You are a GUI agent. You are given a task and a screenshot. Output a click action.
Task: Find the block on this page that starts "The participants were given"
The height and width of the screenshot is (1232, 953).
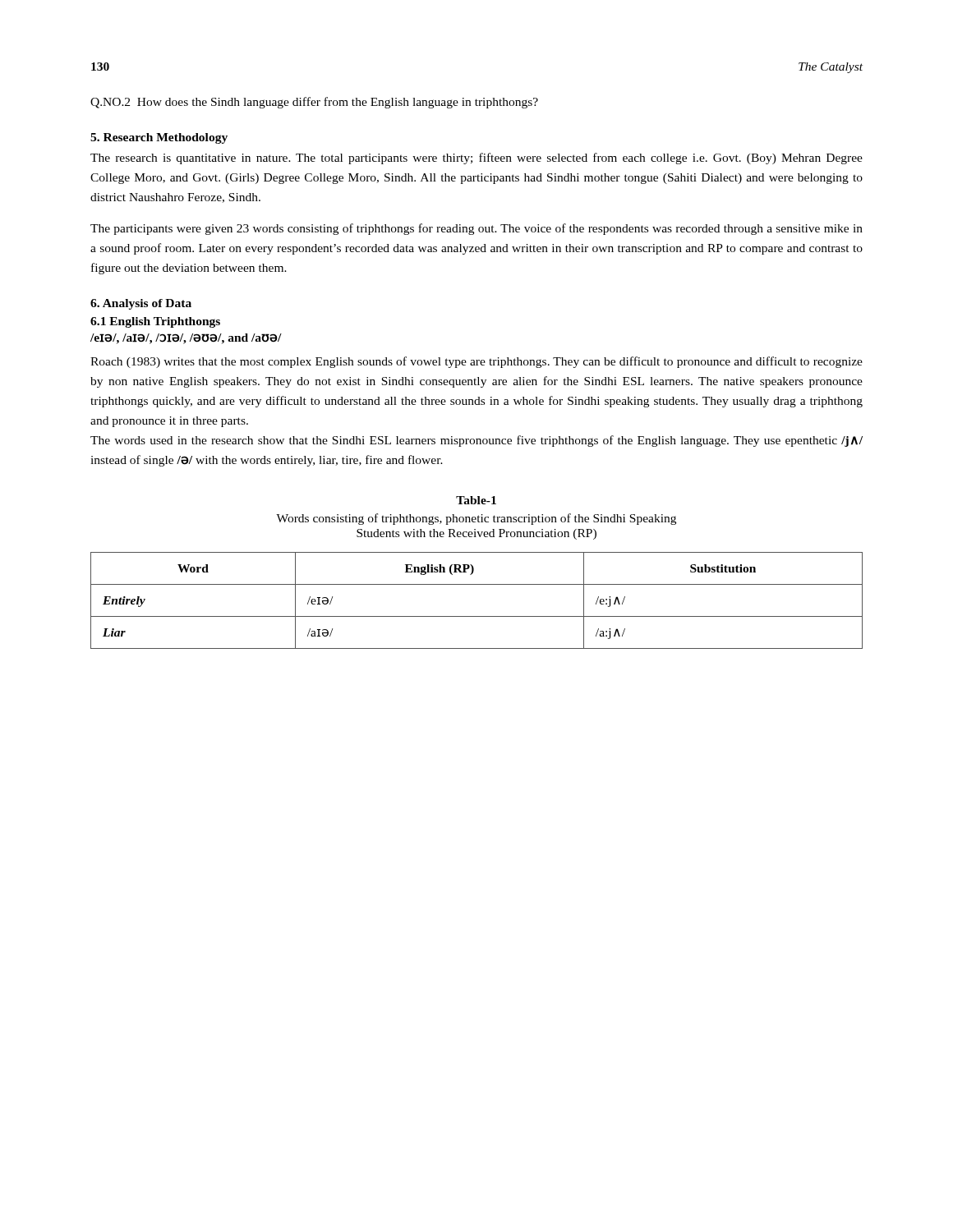pos(476,248)
